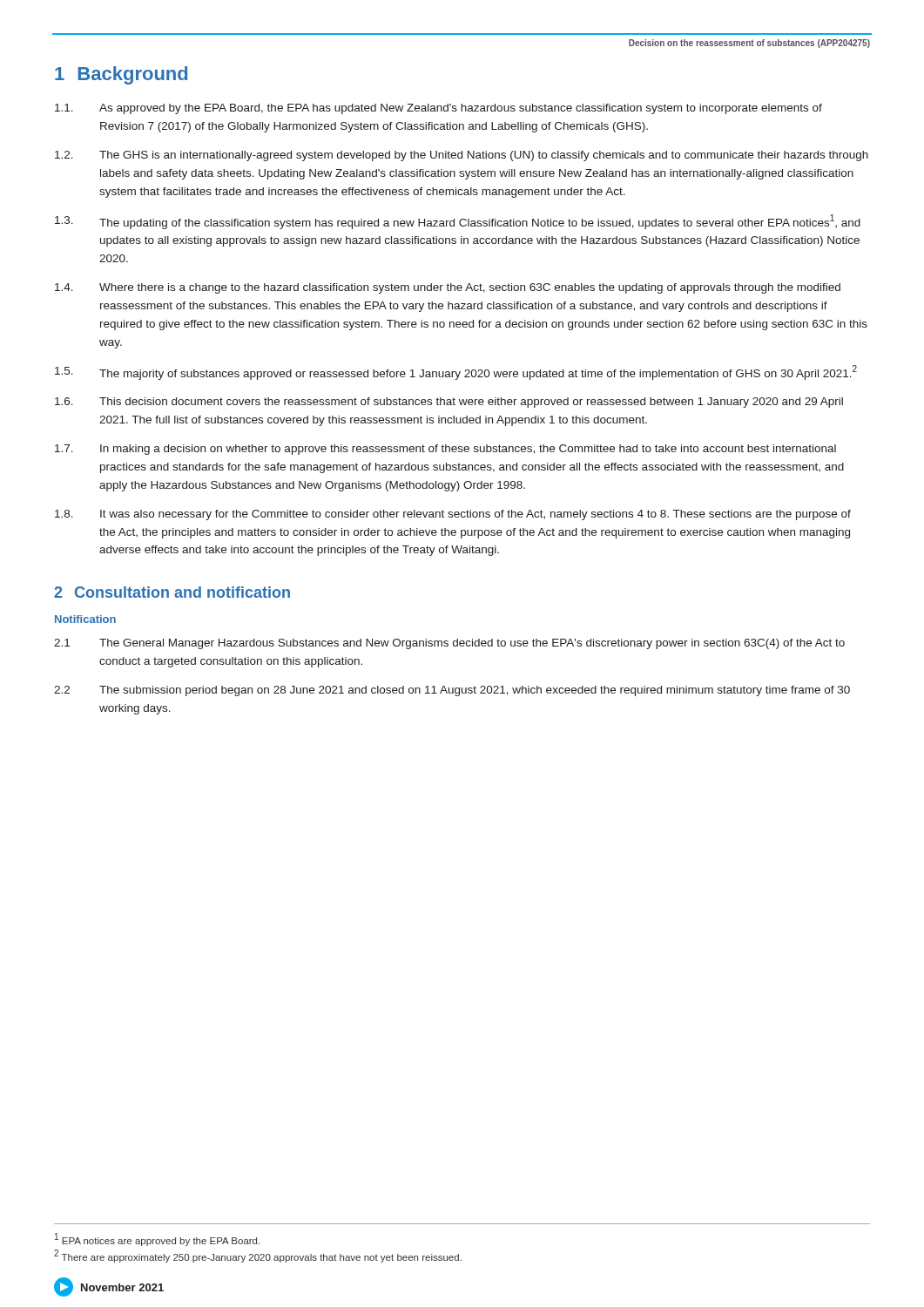Point to "1 Background"
Viewport: 924px width, 1307px height.
121,75
